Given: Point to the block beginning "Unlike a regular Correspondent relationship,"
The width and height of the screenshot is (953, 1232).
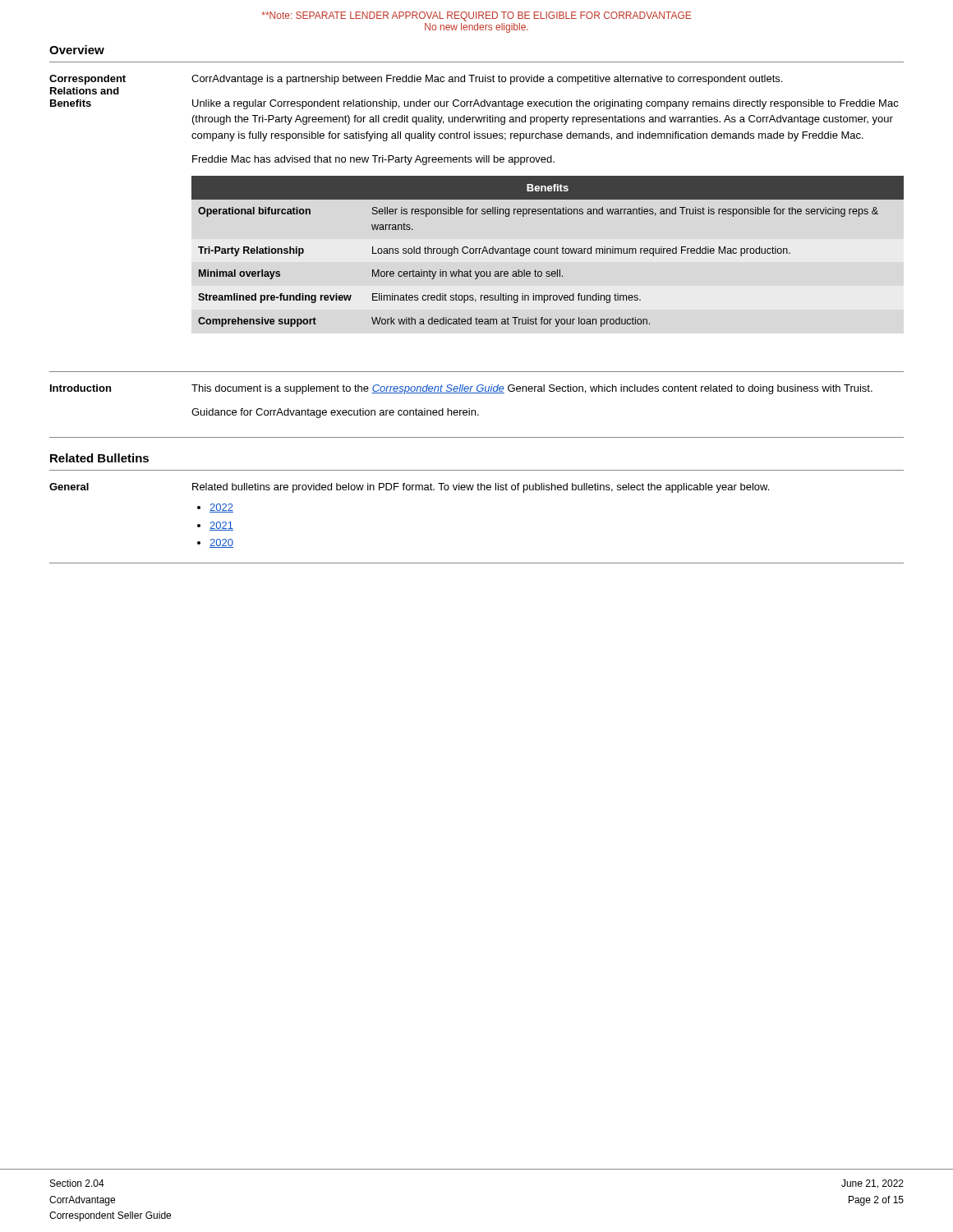Looking at the screenshot, I should [x=545, y=119].
